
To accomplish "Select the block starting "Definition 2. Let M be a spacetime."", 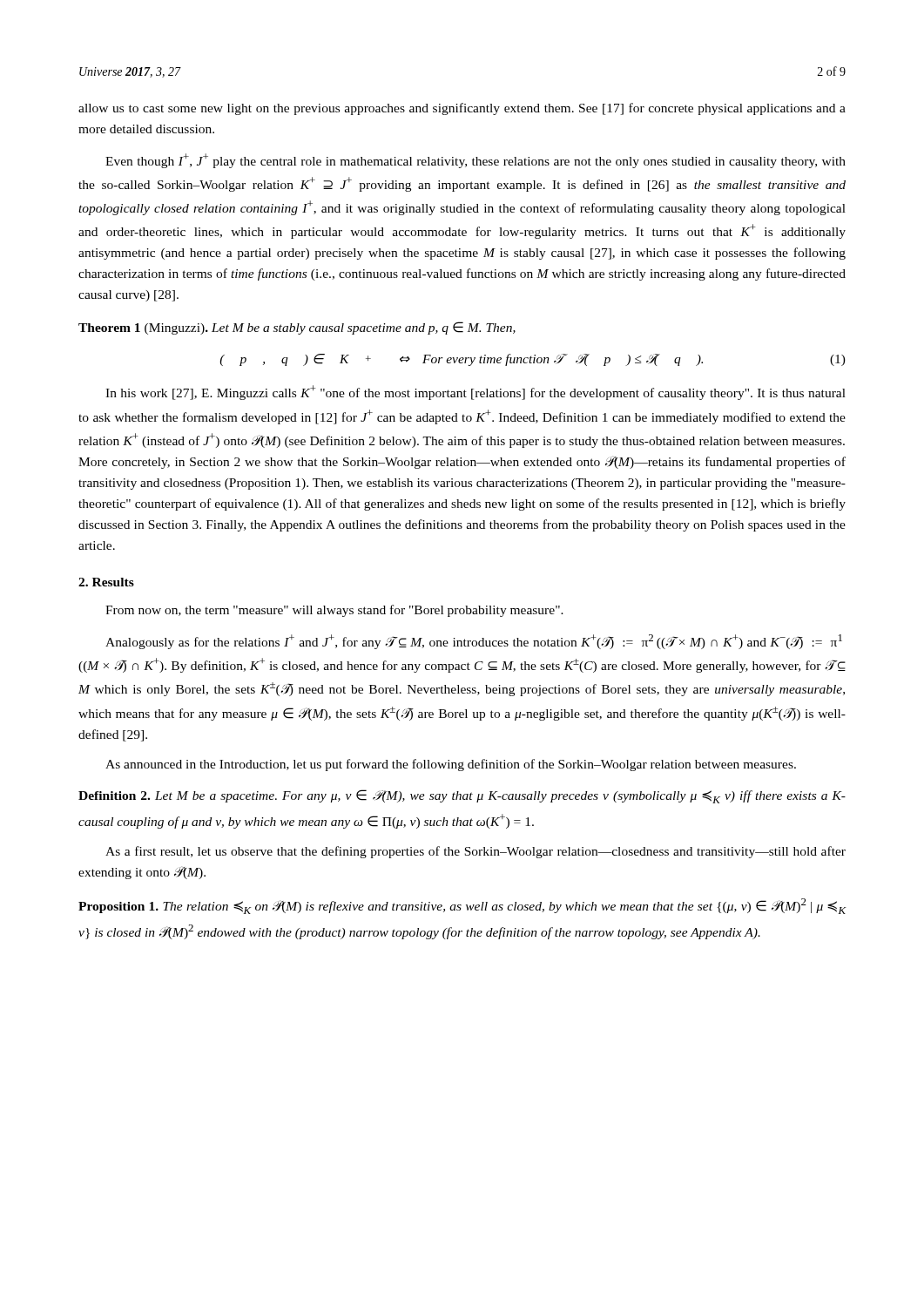I will [x=462, y=809].
